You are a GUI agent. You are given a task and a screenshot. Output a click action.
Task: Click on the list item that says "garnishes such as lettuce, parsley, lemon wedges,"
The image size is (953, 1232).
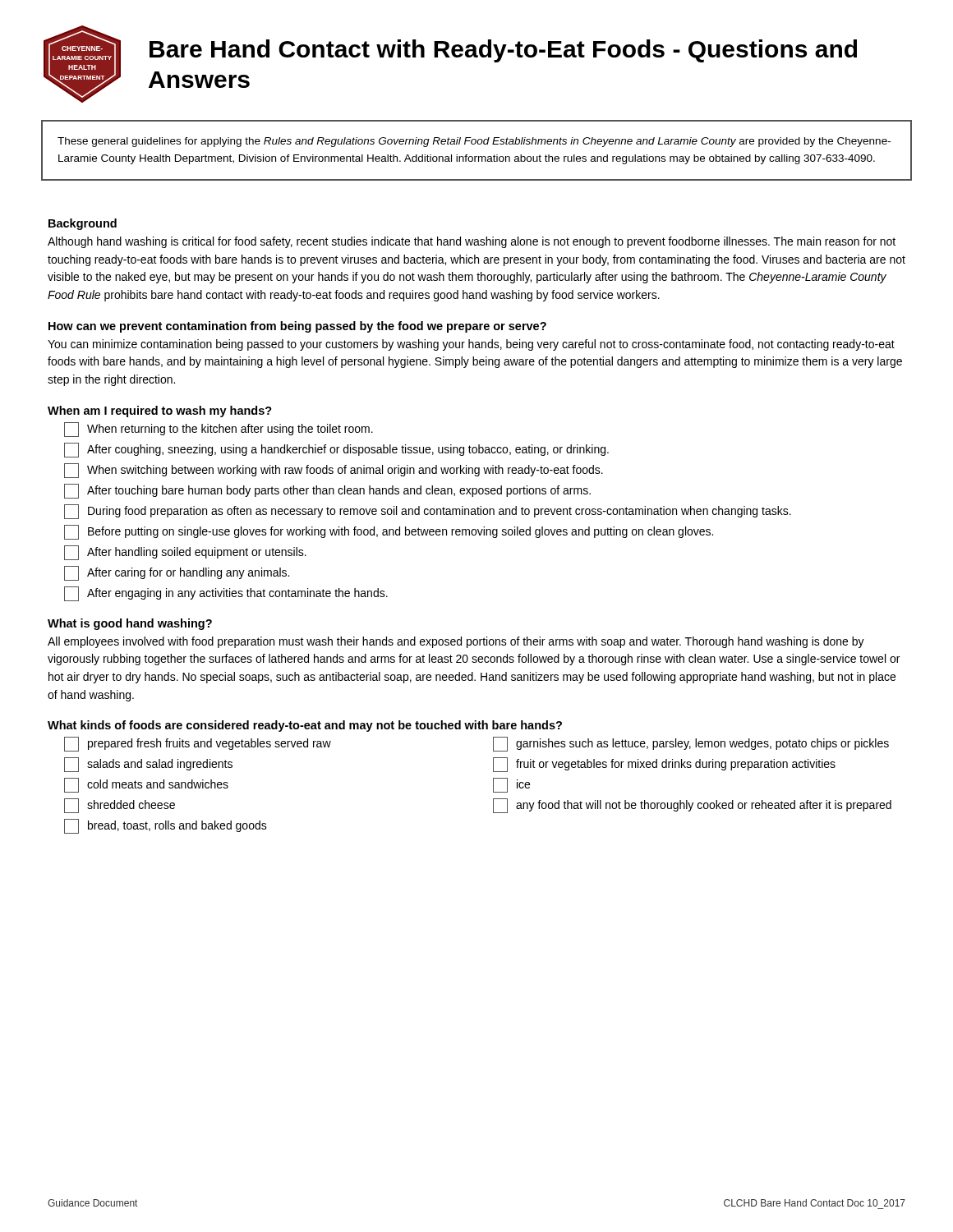tap(691, 744)
